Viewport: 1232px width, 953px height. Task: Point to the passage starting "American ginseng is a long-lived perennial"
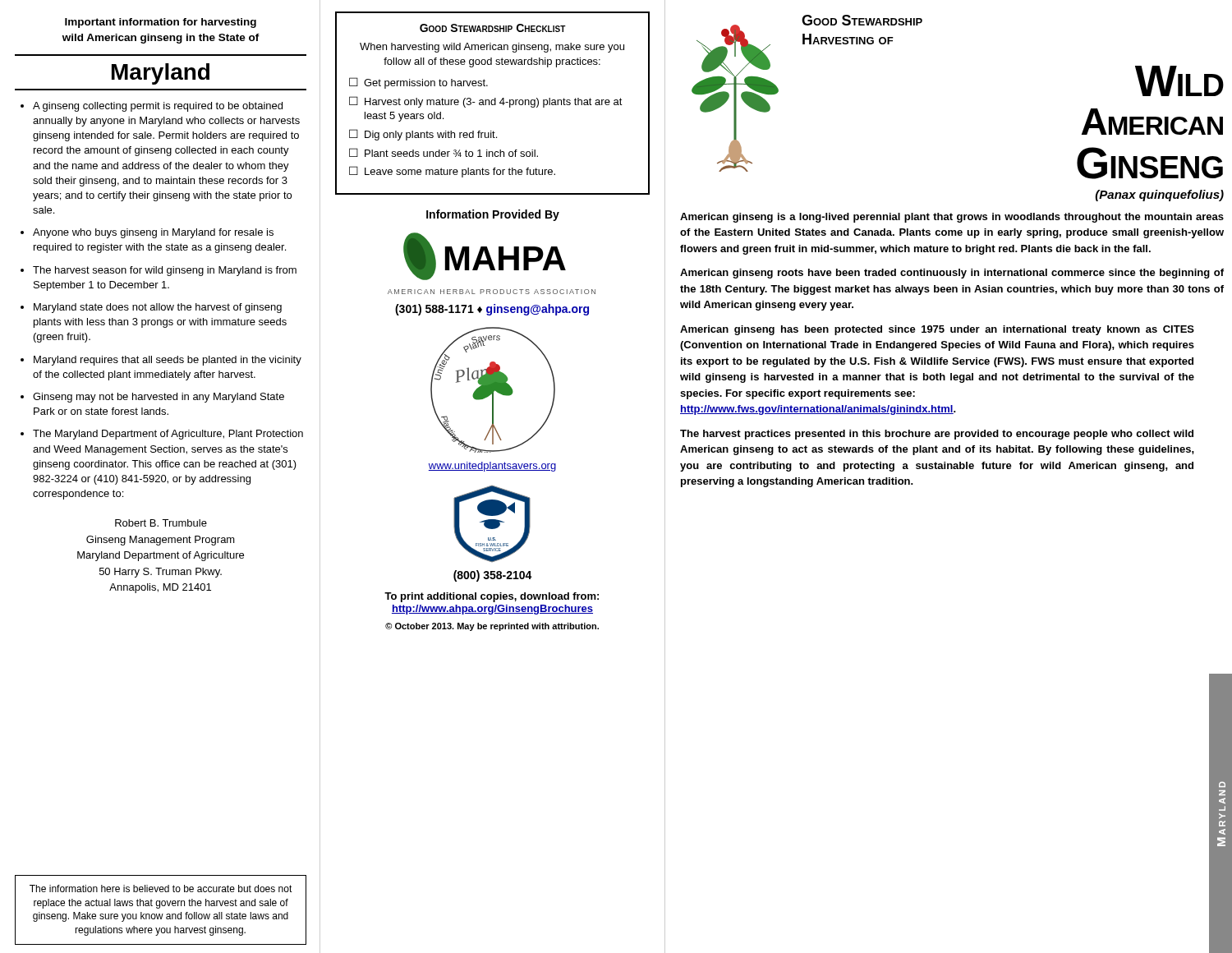[952, 232]
